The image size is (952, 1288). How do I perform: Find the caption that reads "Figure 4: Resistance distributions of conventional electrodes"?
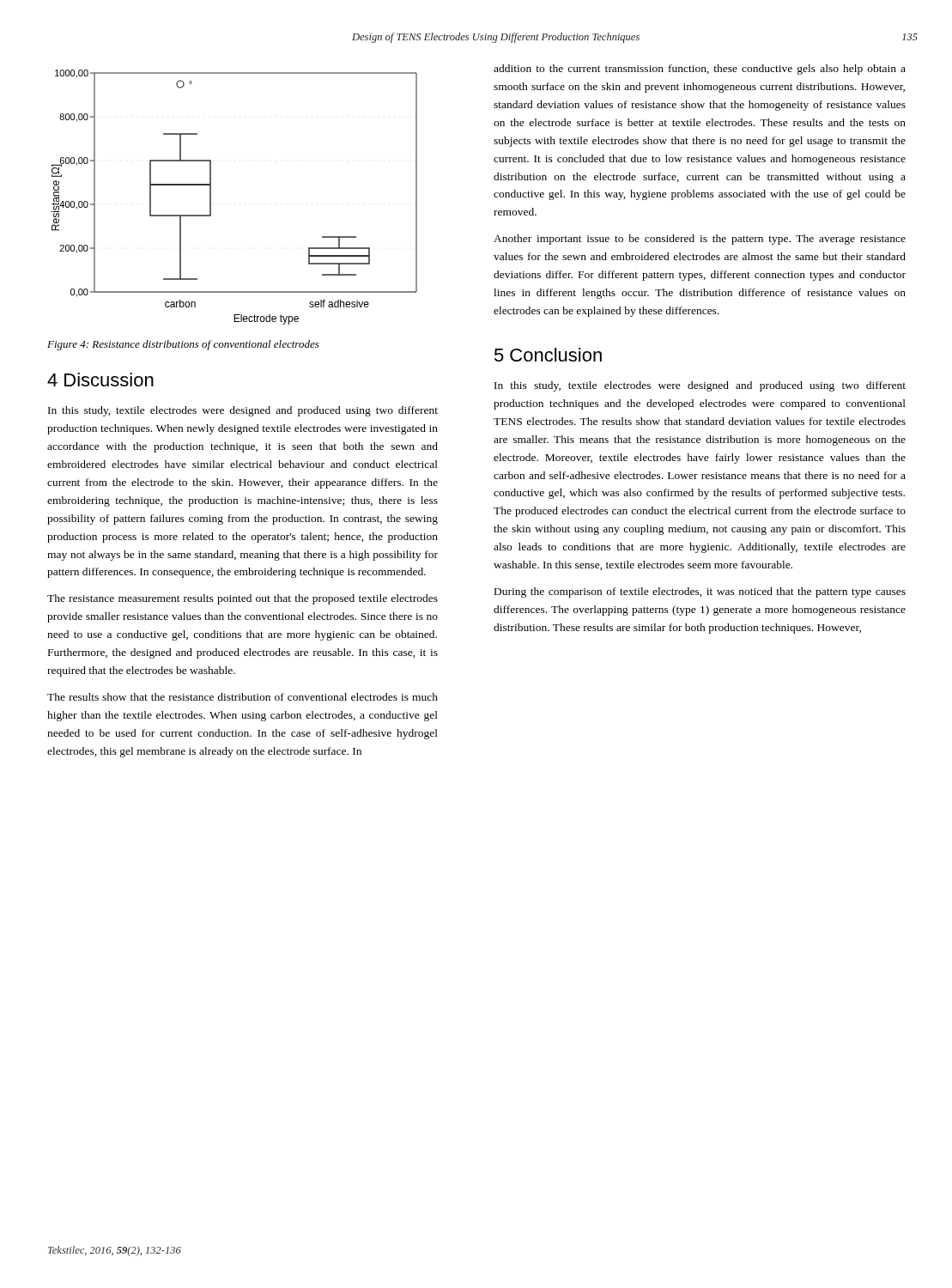[183, 344]
